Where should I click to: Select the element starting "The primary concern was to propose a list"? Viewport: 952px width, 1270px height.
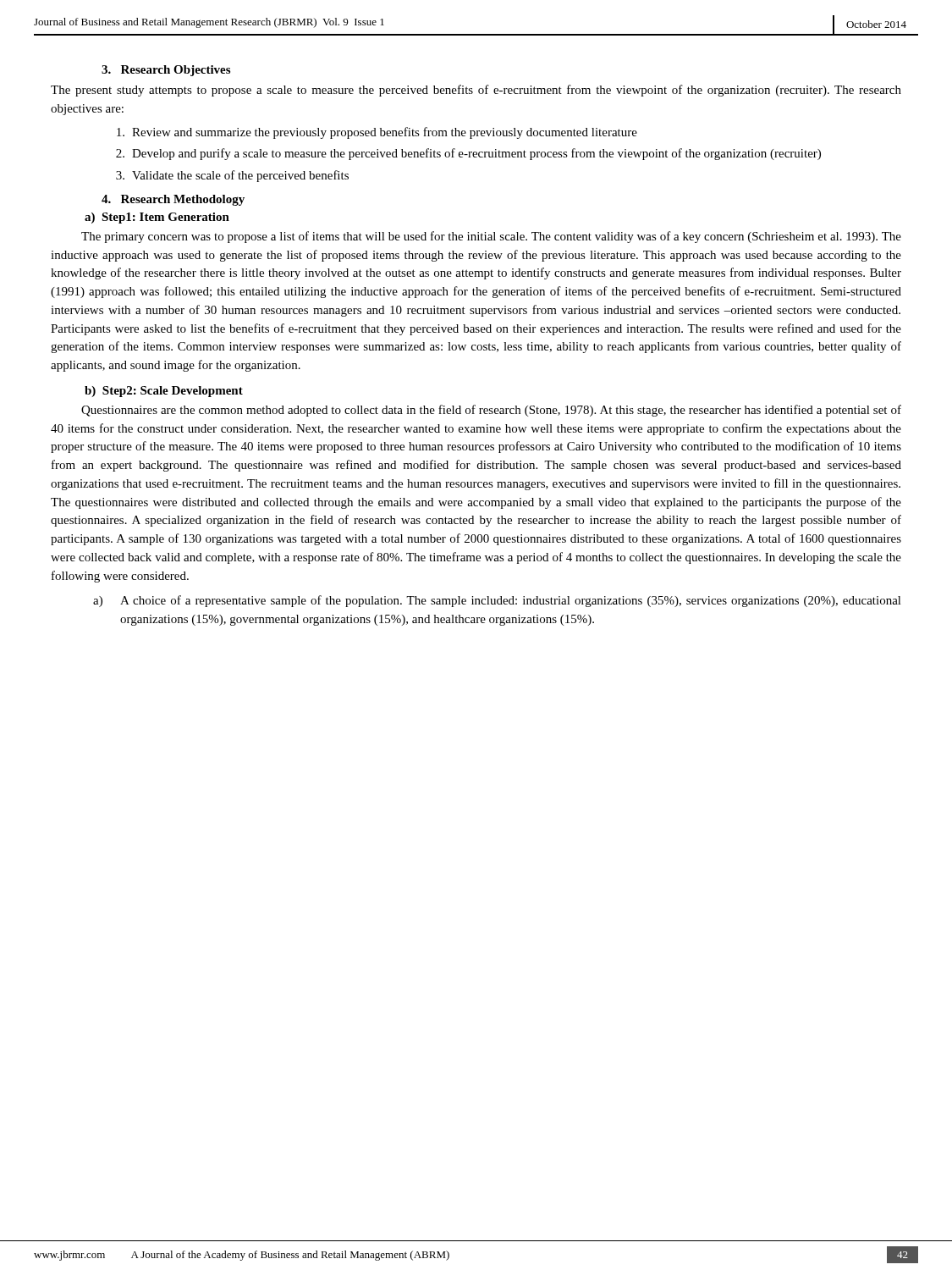(x=476, y=300)
